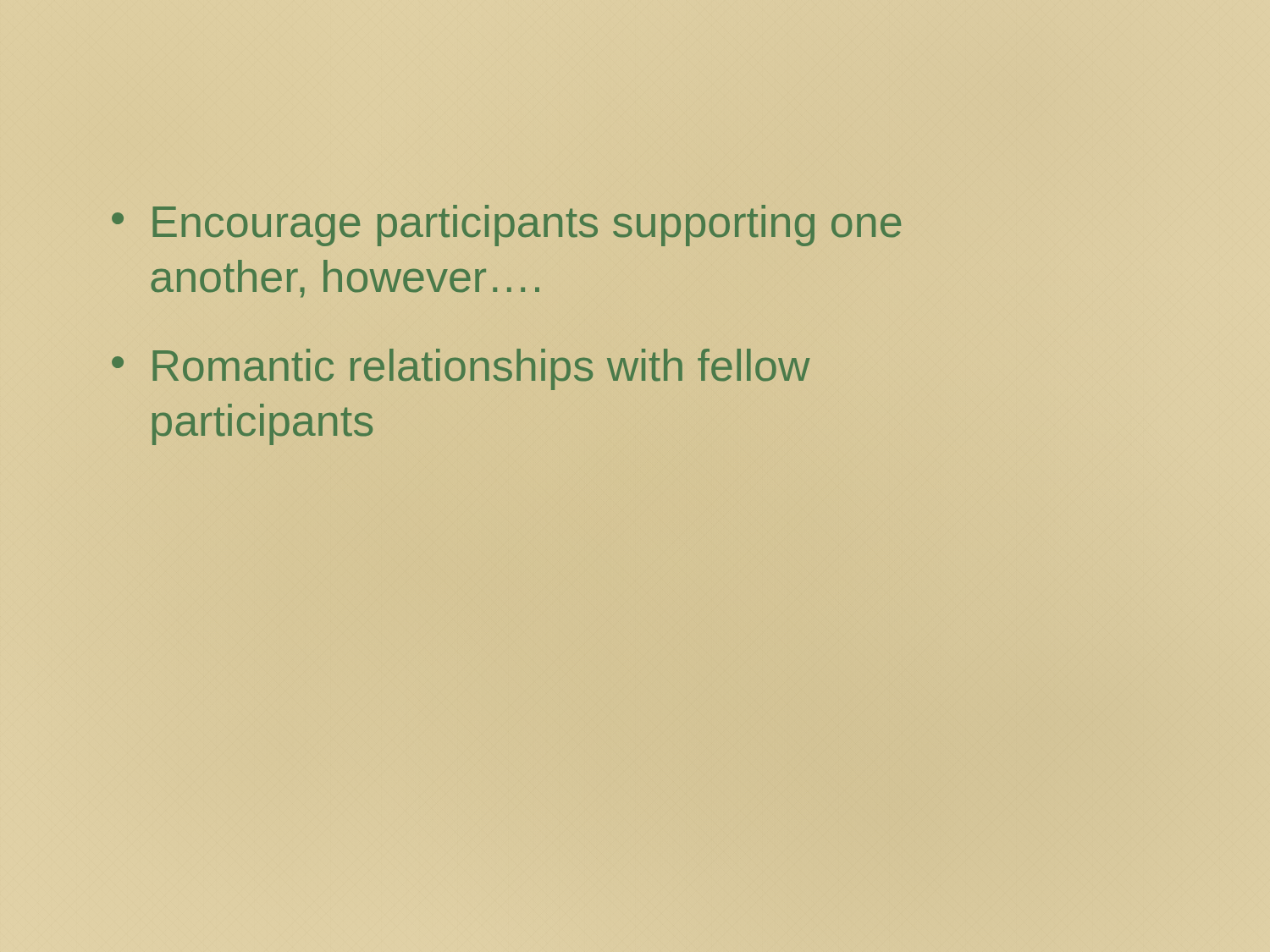Viewport: 1270px width, 952px height.
Task: Select the text starting "• Encourage participants supporting"
Action: pos(507,250)
